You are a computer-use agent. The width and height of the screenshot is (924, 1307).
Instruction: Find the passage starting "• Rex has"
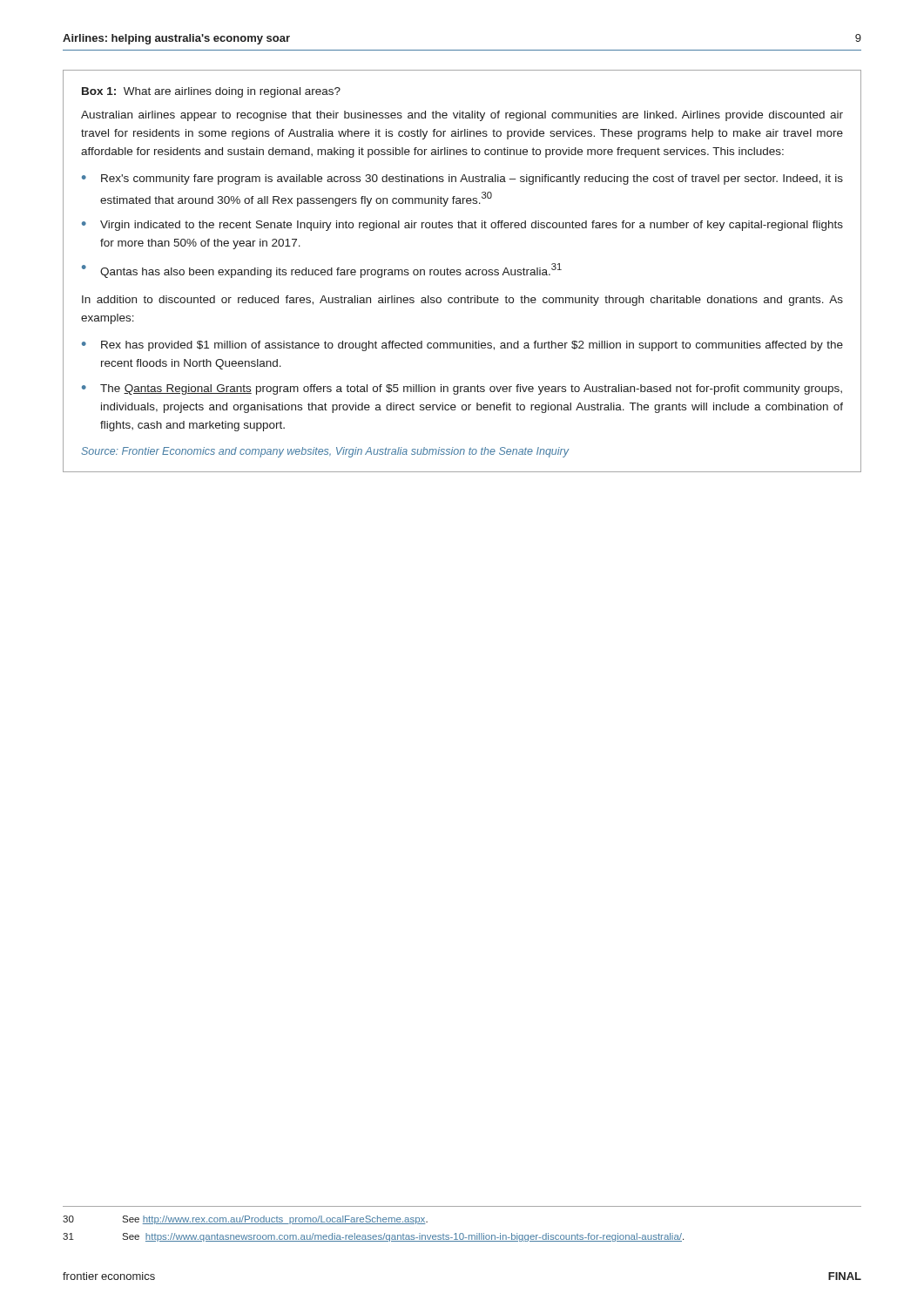coord(462,355)
